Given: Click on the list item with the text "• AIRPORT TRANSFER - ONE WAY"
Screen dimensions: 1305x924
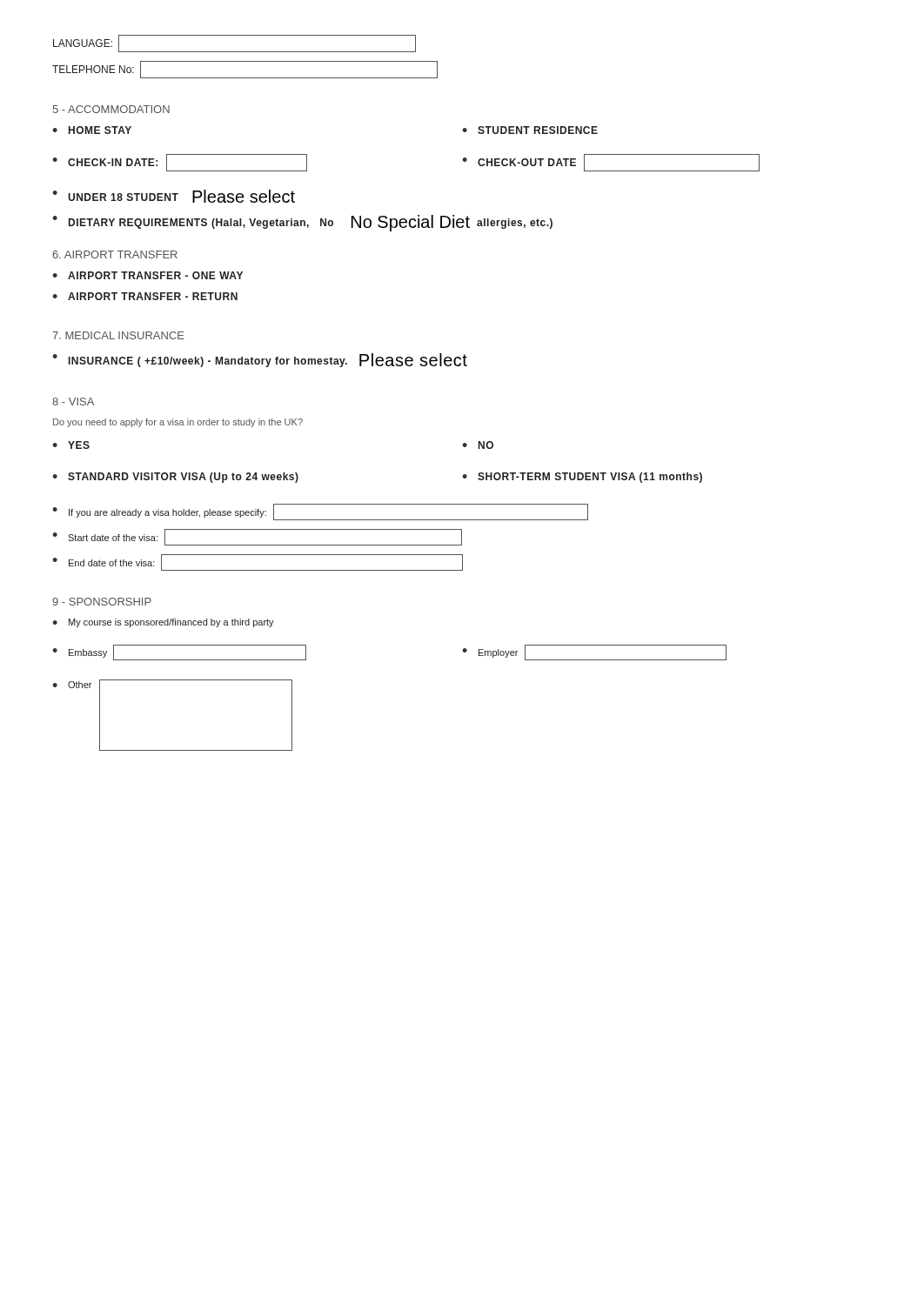Looking at the screenshot, I should [x=148, y=277].
